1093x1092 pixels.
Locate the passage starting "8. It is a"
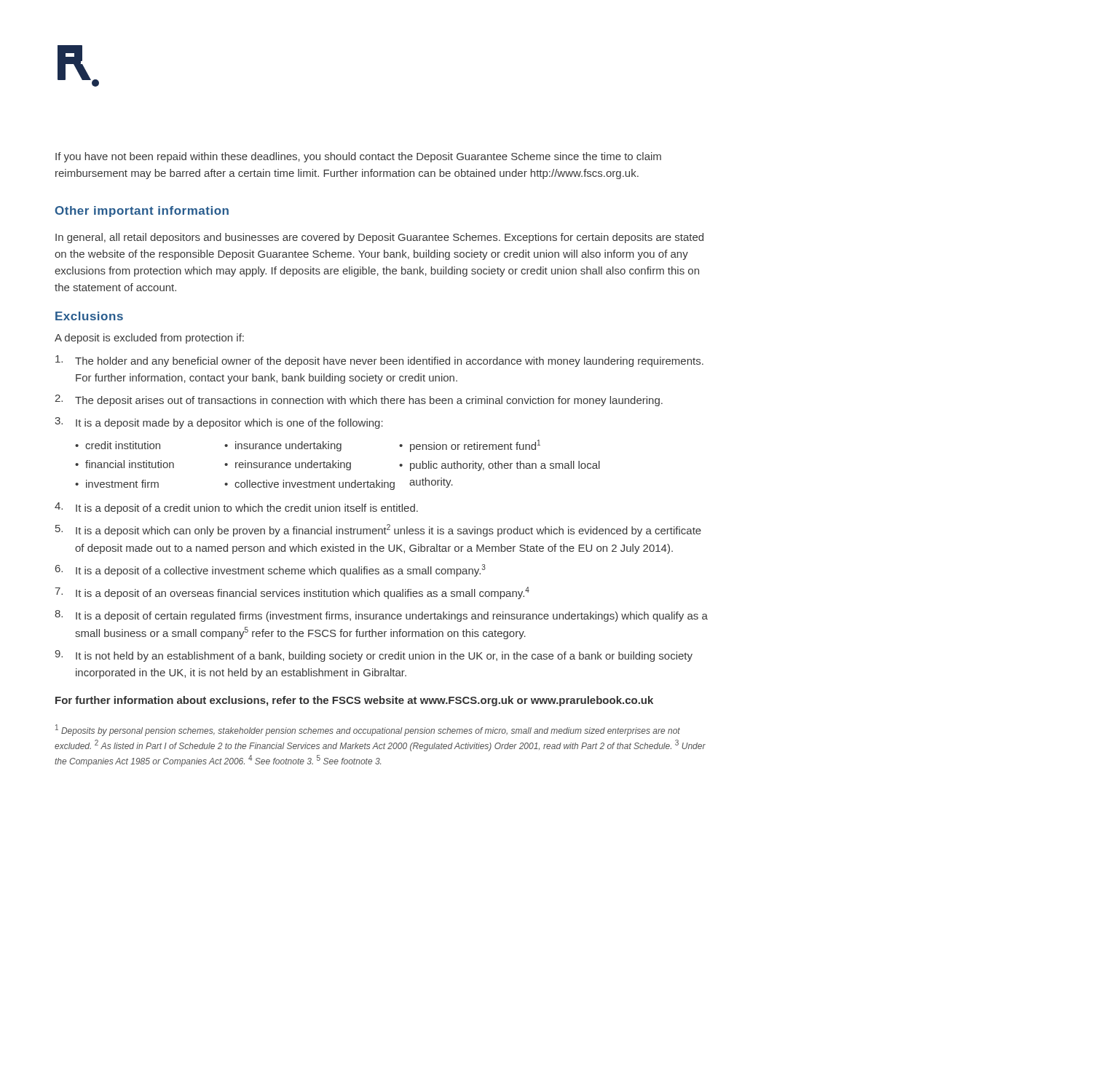(x=382, y=624)
